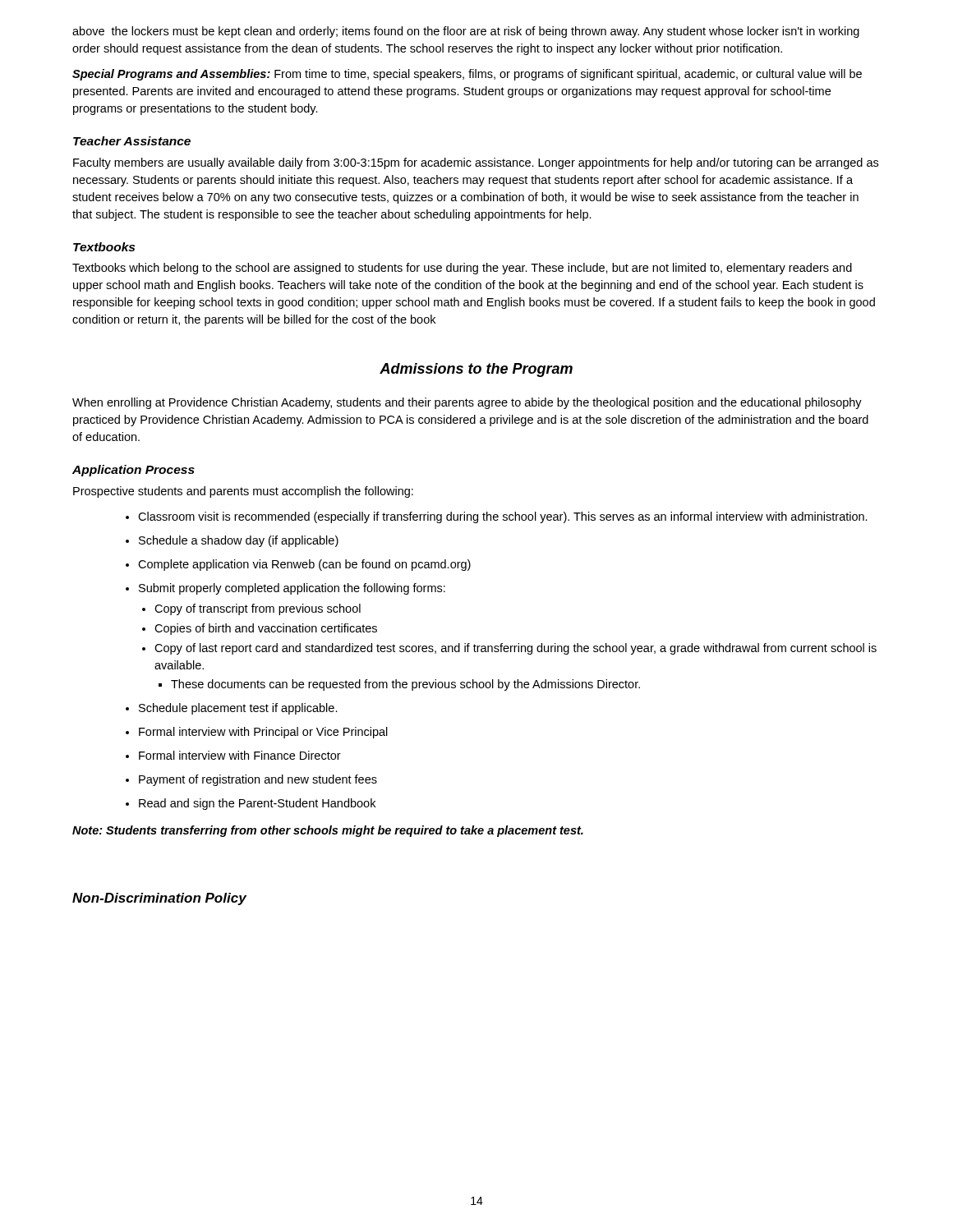The width and height of the screenshot is (953, 1232).
Task: Point to "Teacher Assistance"
Action: (x=132, y=141)
